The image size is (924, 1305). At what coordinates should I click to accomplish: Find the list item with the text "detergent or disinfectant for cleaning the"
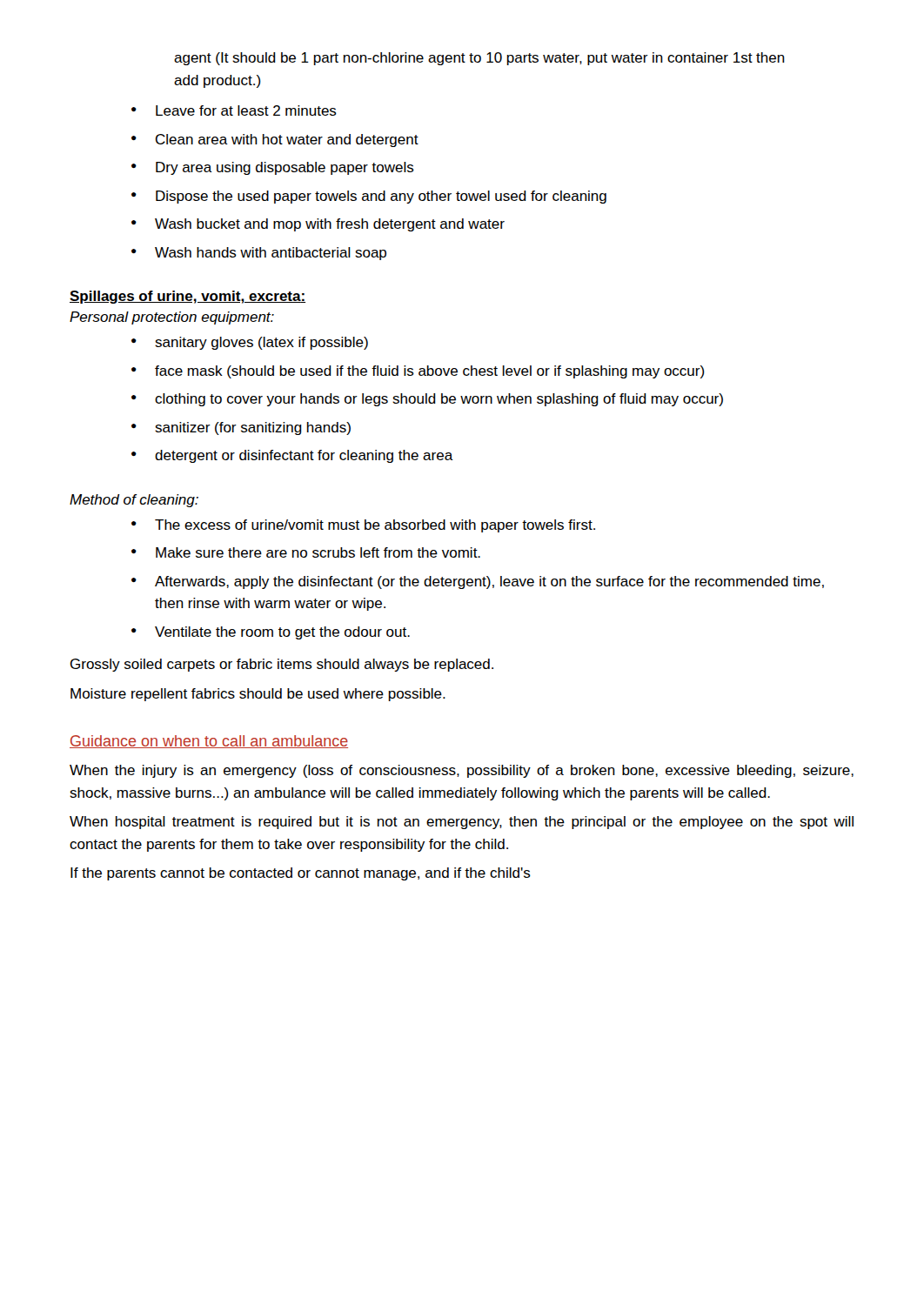pyautogui.click(x=292, y=456)
